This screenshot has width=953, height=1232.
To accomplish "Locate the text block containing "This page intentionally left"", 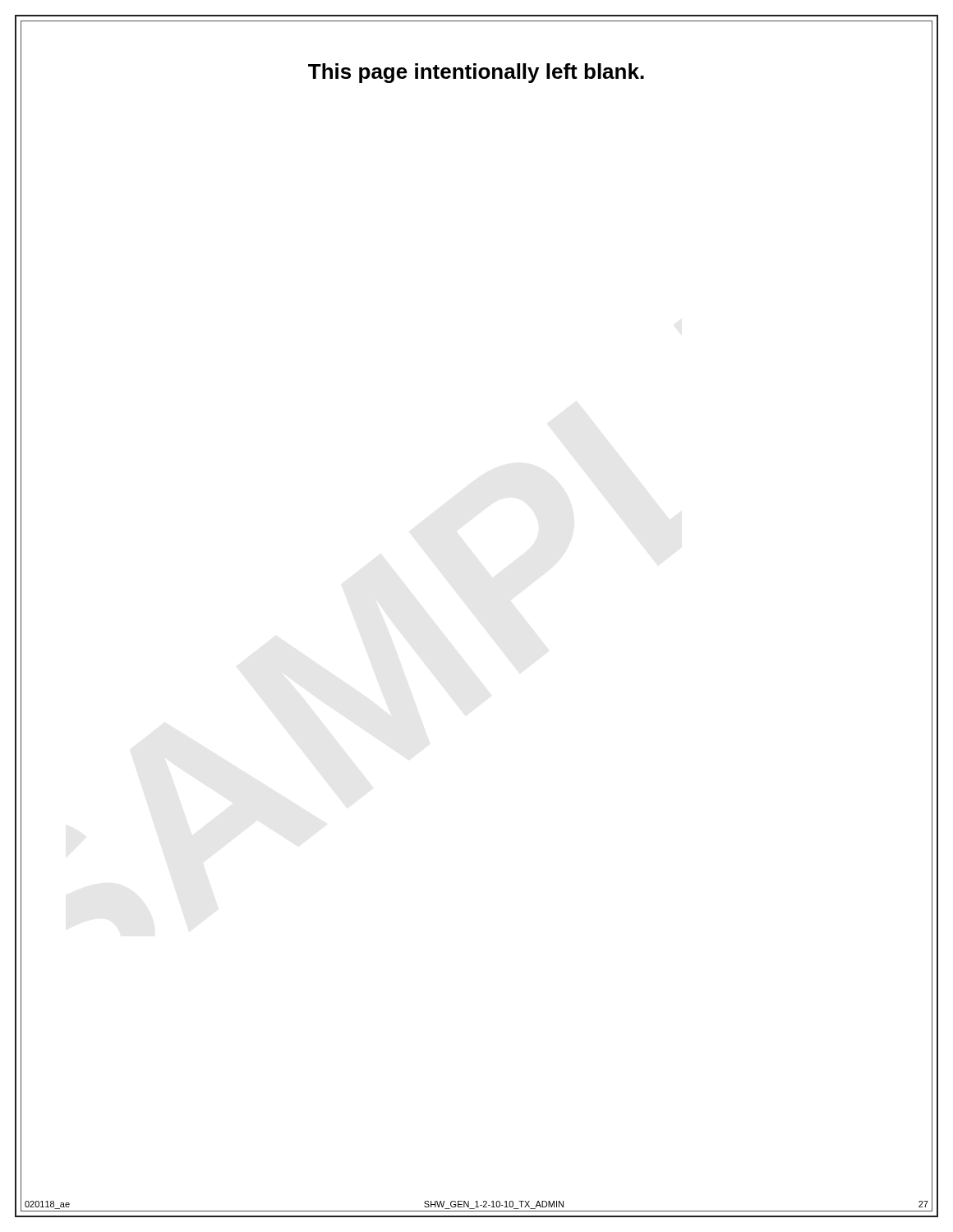I will (x=476, y=71).
